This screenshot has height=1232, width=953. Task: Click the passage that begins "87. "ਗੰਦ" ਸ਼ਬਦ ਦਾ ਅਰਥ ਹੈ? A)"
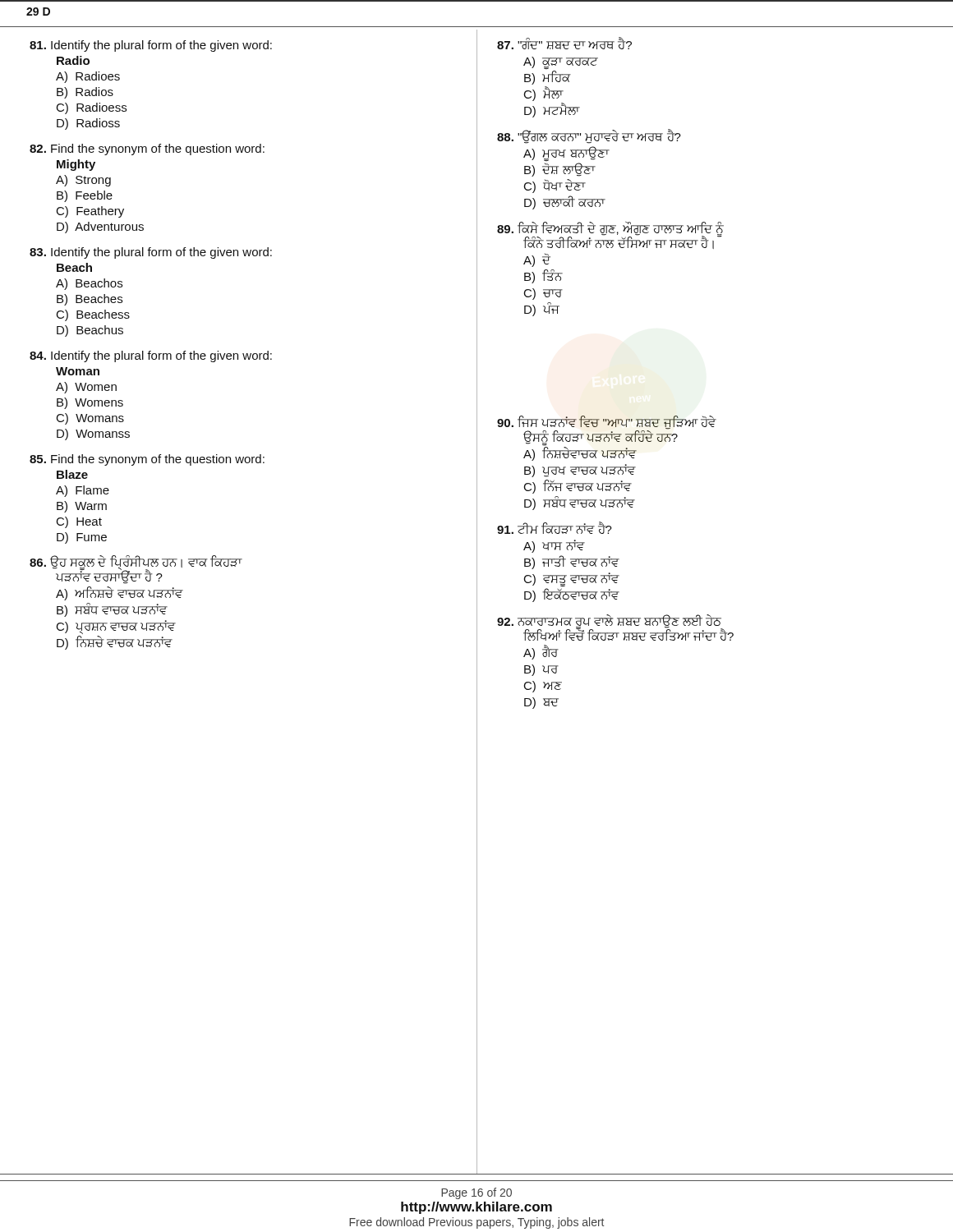coord(564,44)
